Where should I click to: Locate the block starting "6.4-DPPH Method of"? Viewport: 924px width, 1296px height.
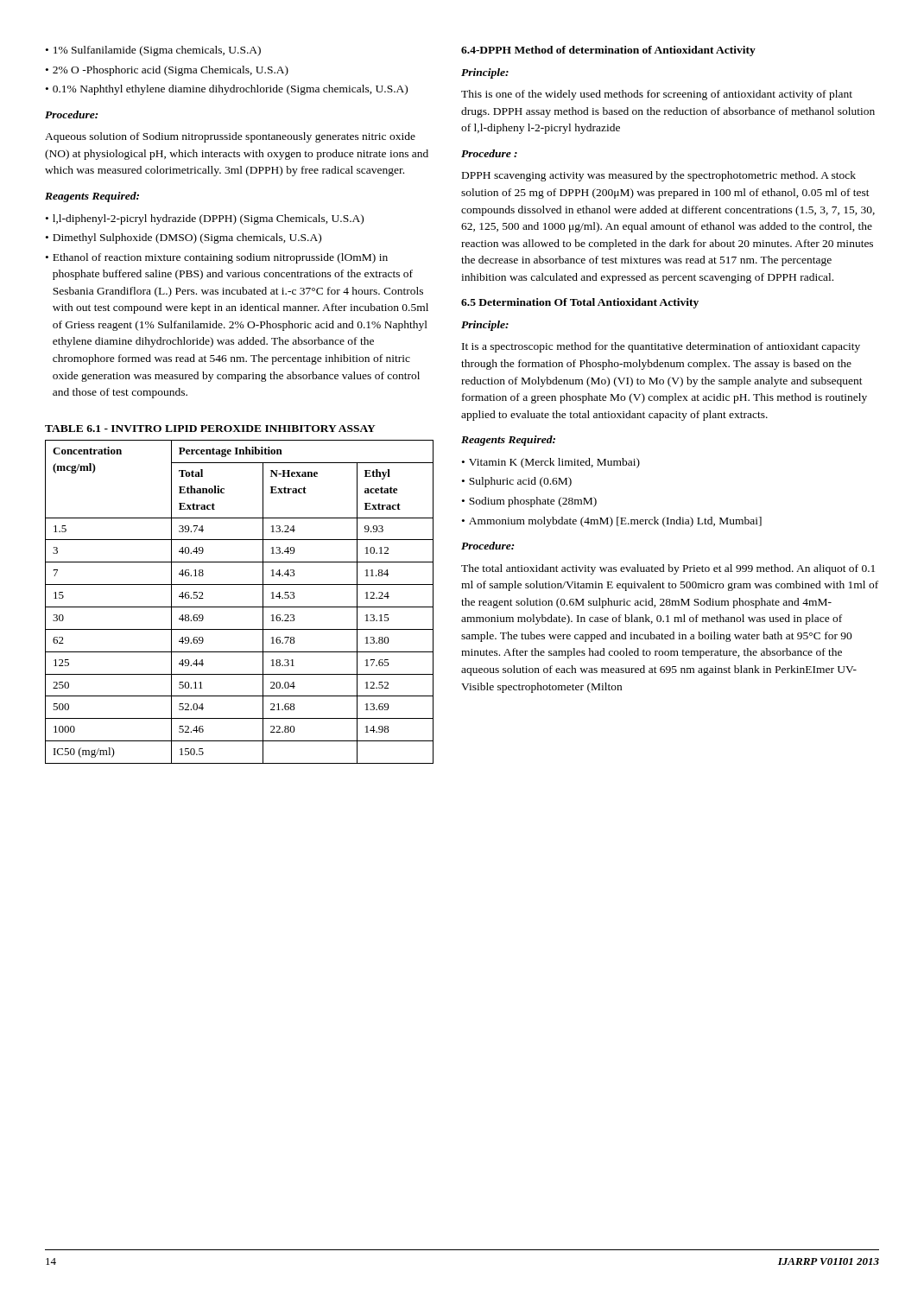[x=670, y=50]
